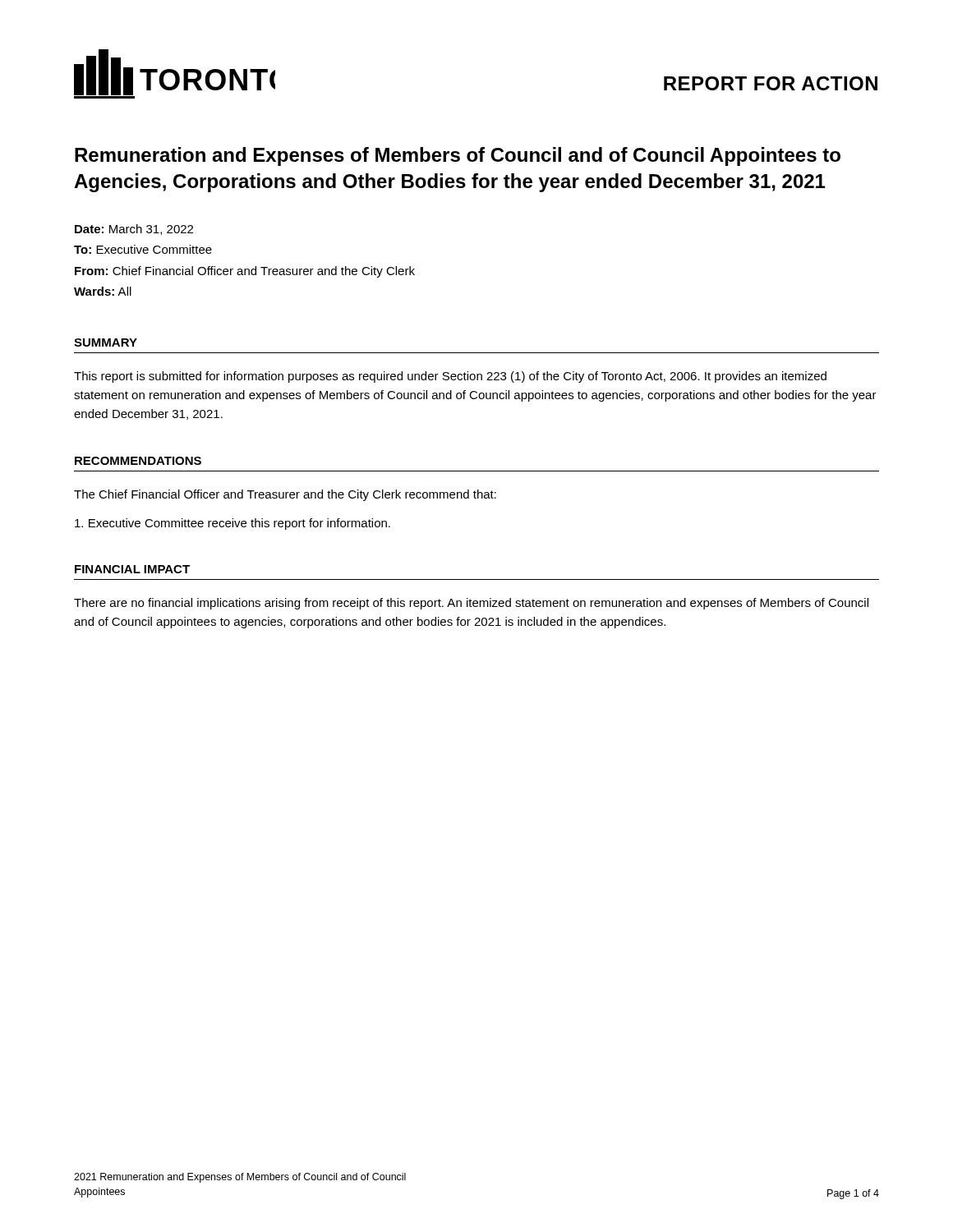Viewport: 953px width, 1232px height.
Task: Click on the logo
Action: click(181, 83)
